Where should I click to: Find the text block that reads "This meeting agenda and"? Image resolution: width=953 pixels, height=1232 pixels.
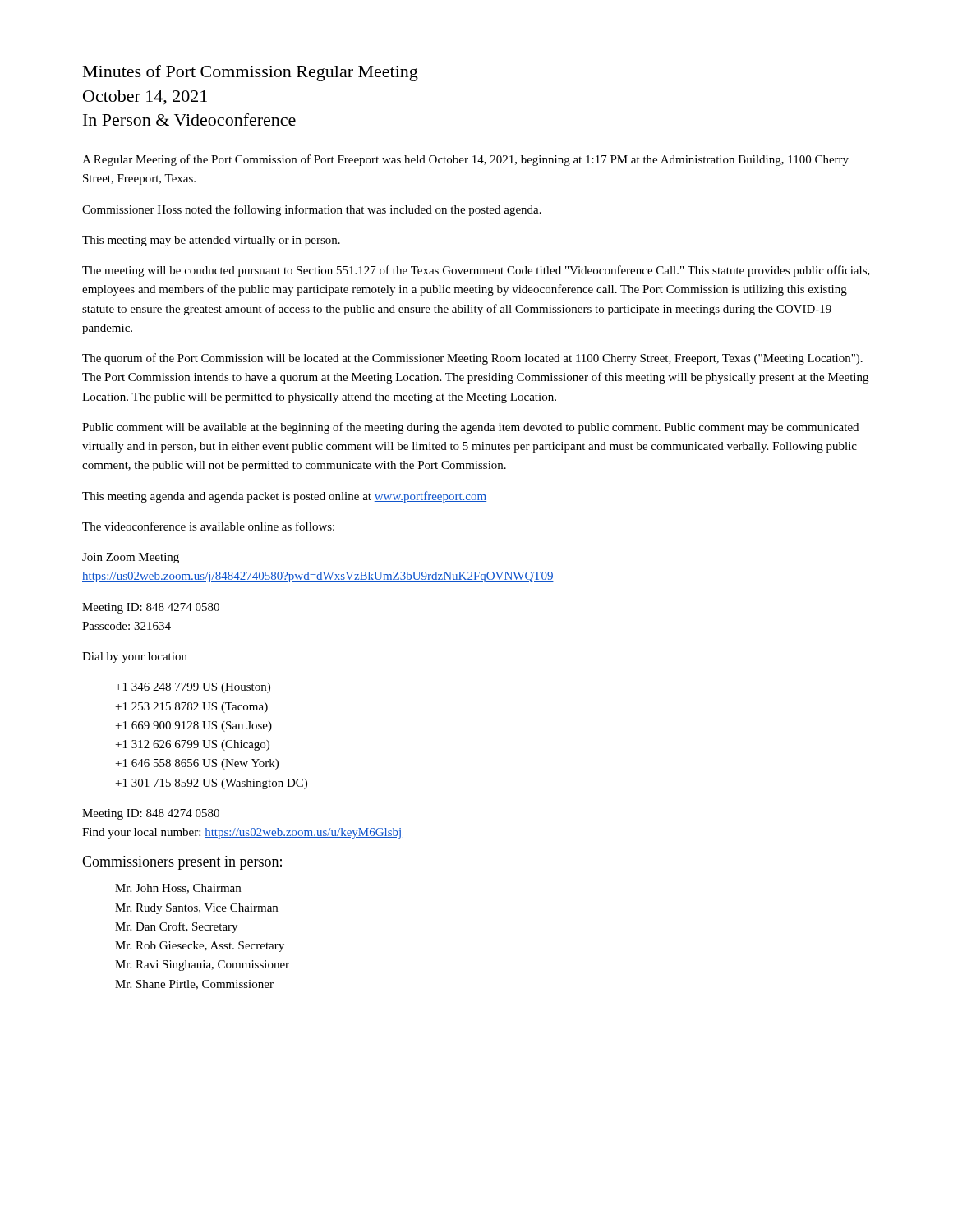tap(284, 496)
